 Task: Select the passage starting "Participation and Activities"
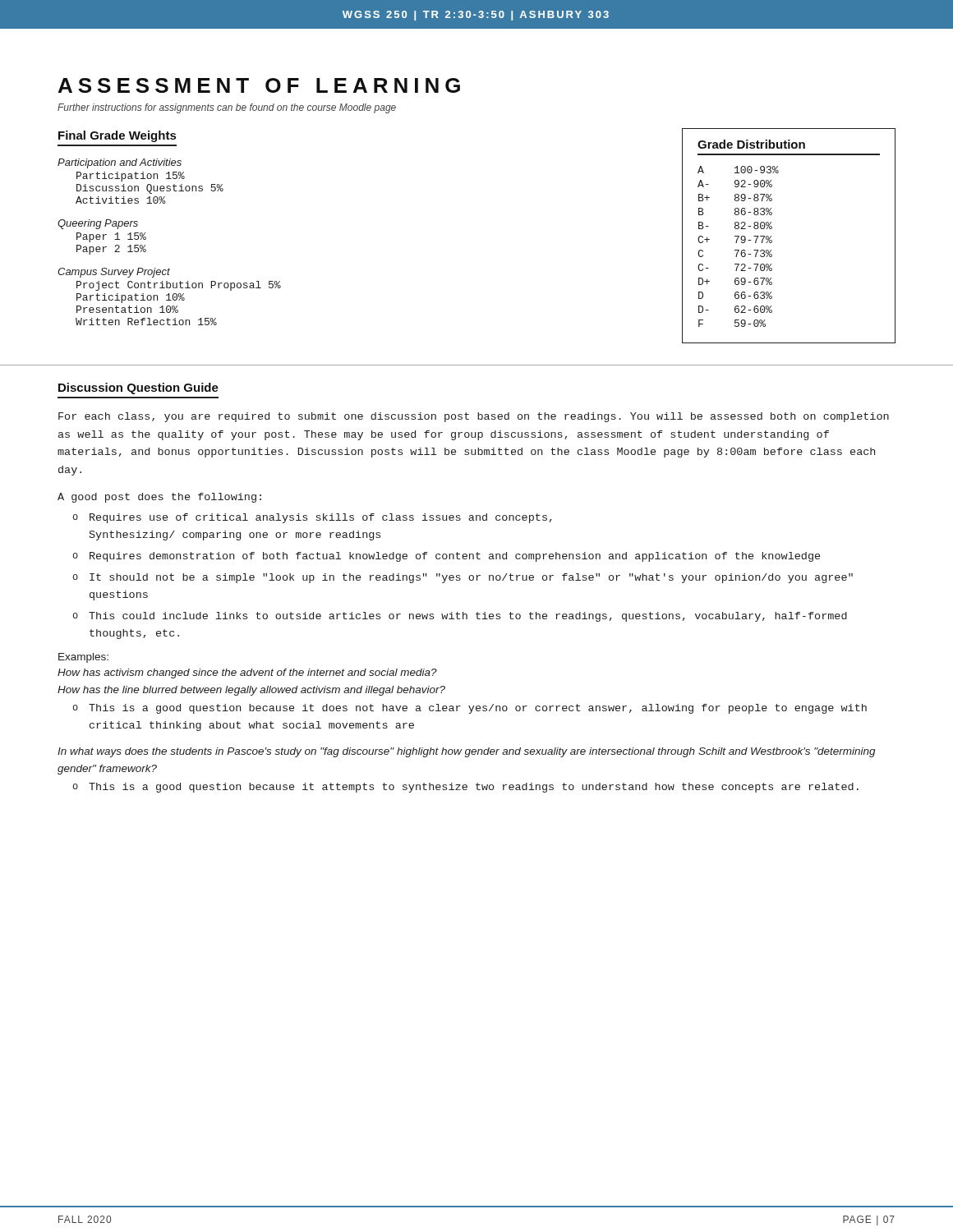click(120, 162)
